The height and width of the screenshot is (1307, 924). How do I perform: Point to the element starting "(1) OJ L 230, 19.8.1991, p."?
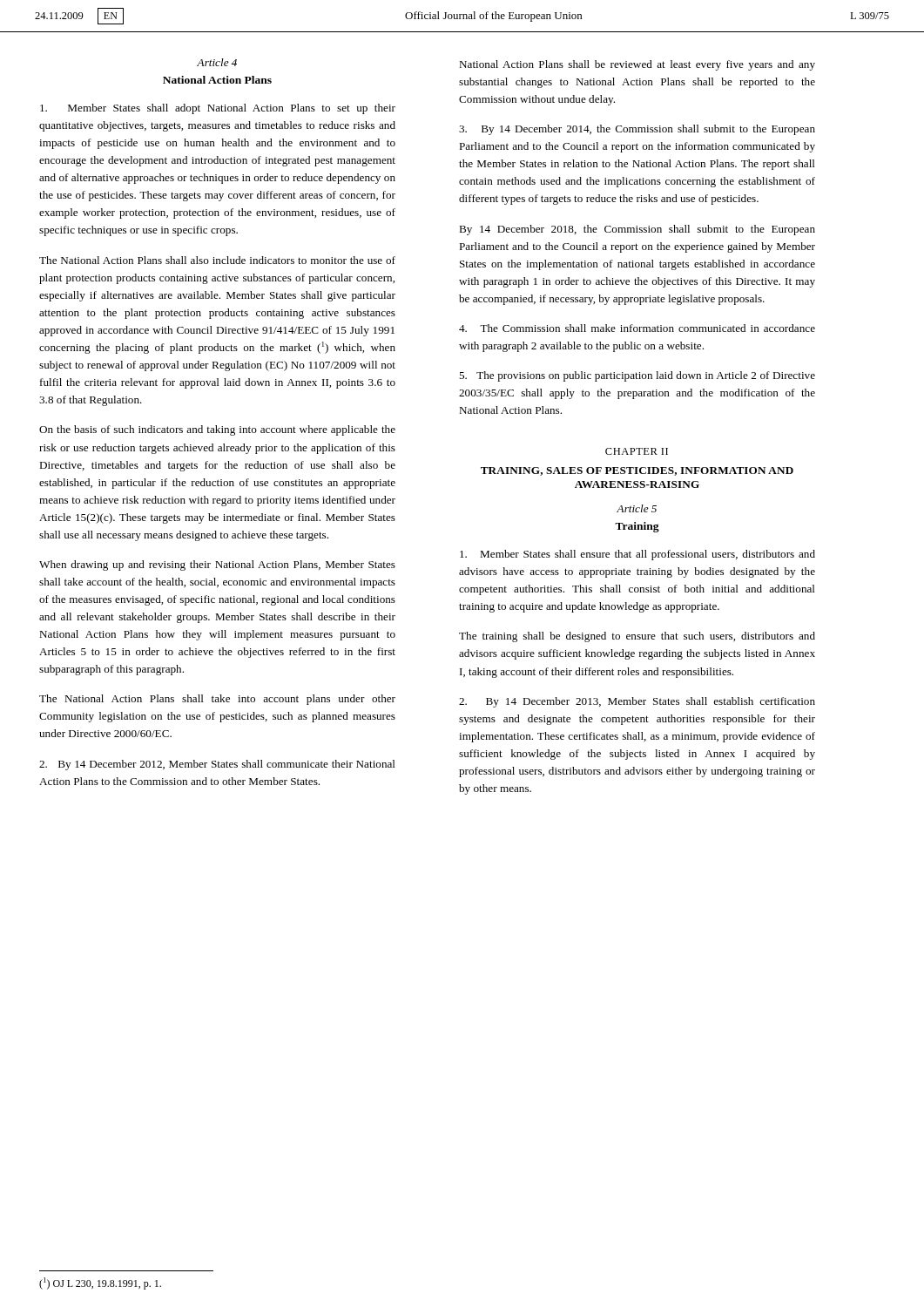click(x=126, y=1283)
